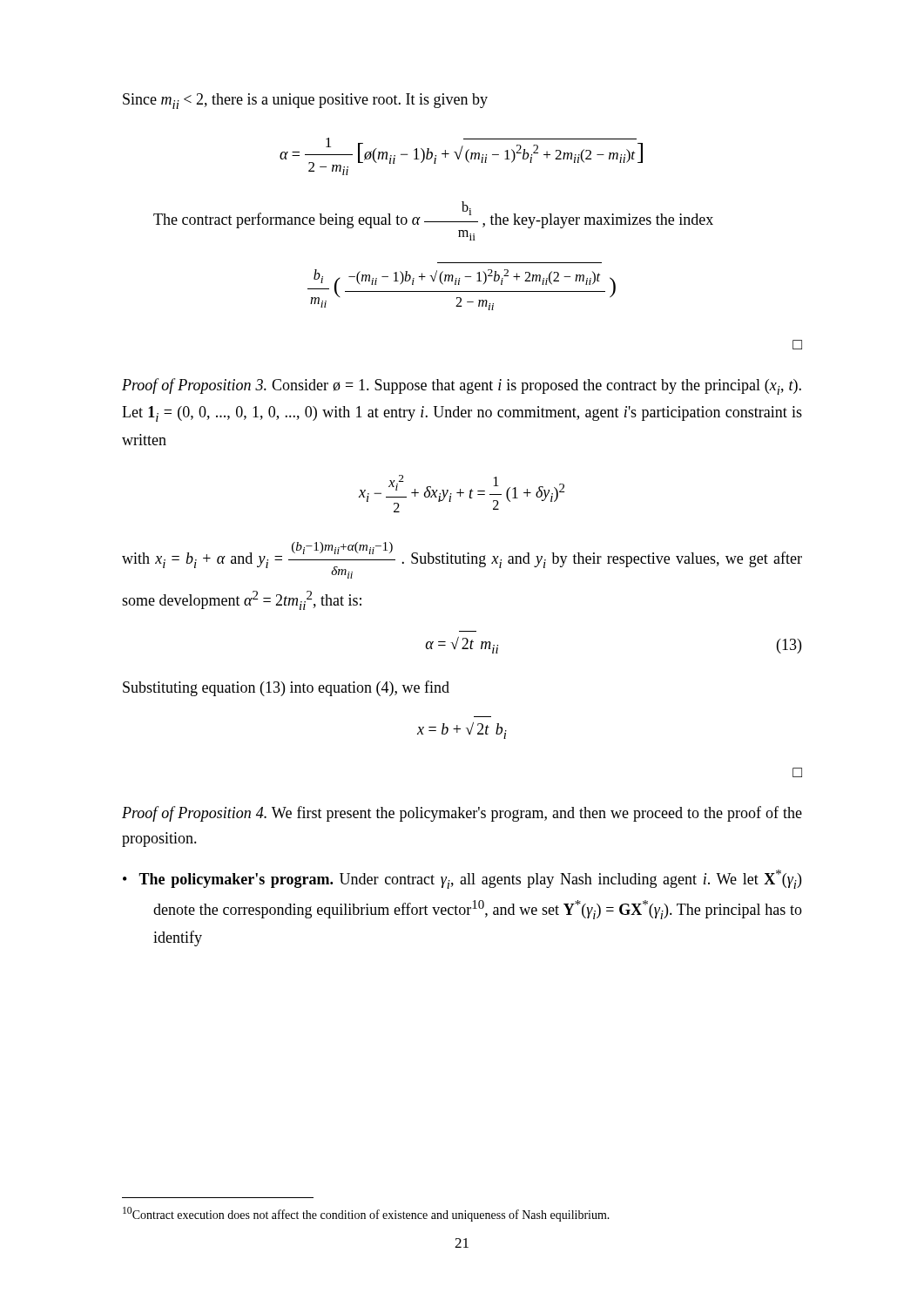924x1307 pixels.
Task: Select the text block starting "The contract performance being equal to α"
Action: coord(433,222)
